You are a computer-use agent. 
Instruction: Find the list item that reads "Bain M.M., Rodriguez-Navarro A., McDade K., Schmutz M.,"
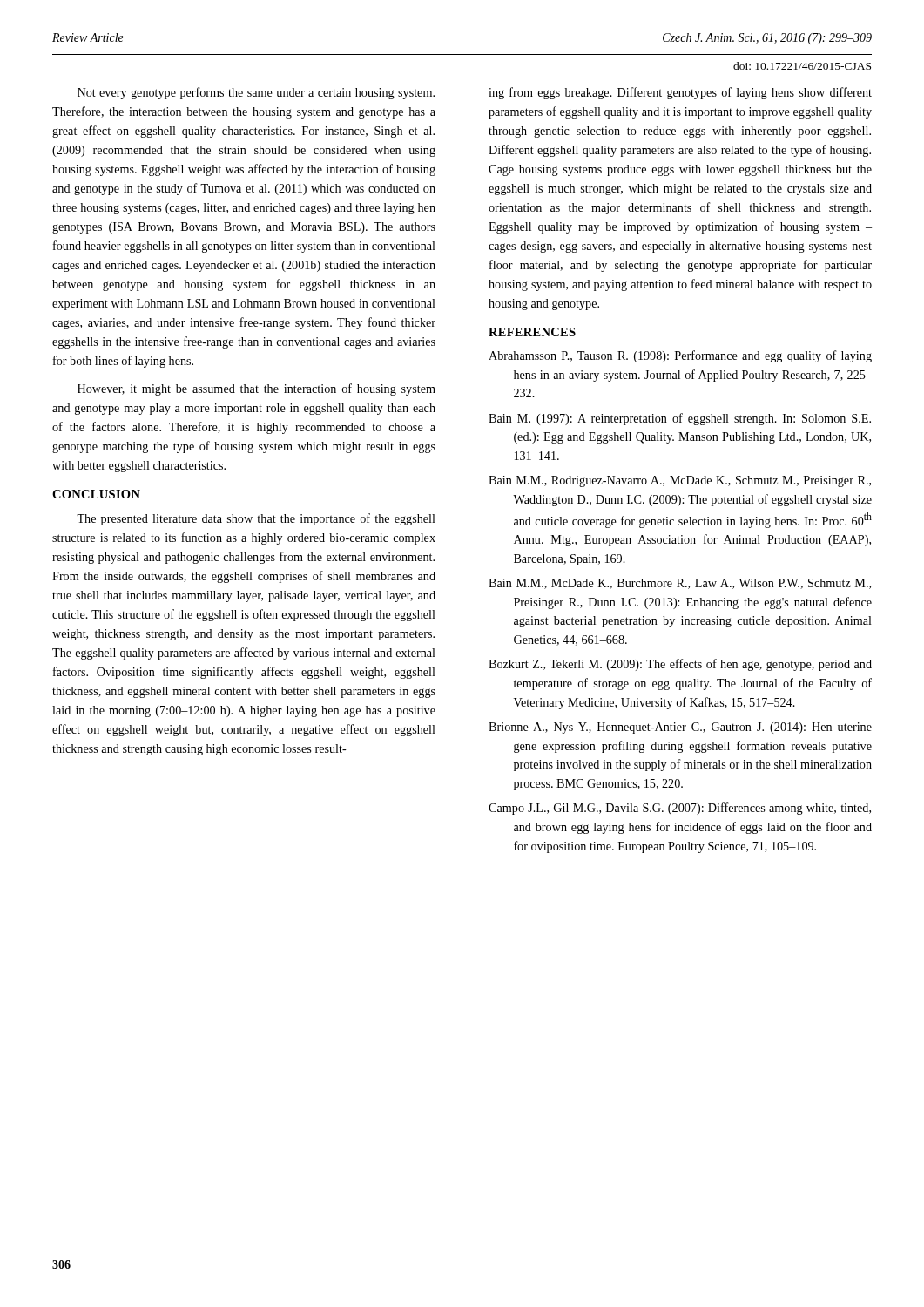pos(680,520)
